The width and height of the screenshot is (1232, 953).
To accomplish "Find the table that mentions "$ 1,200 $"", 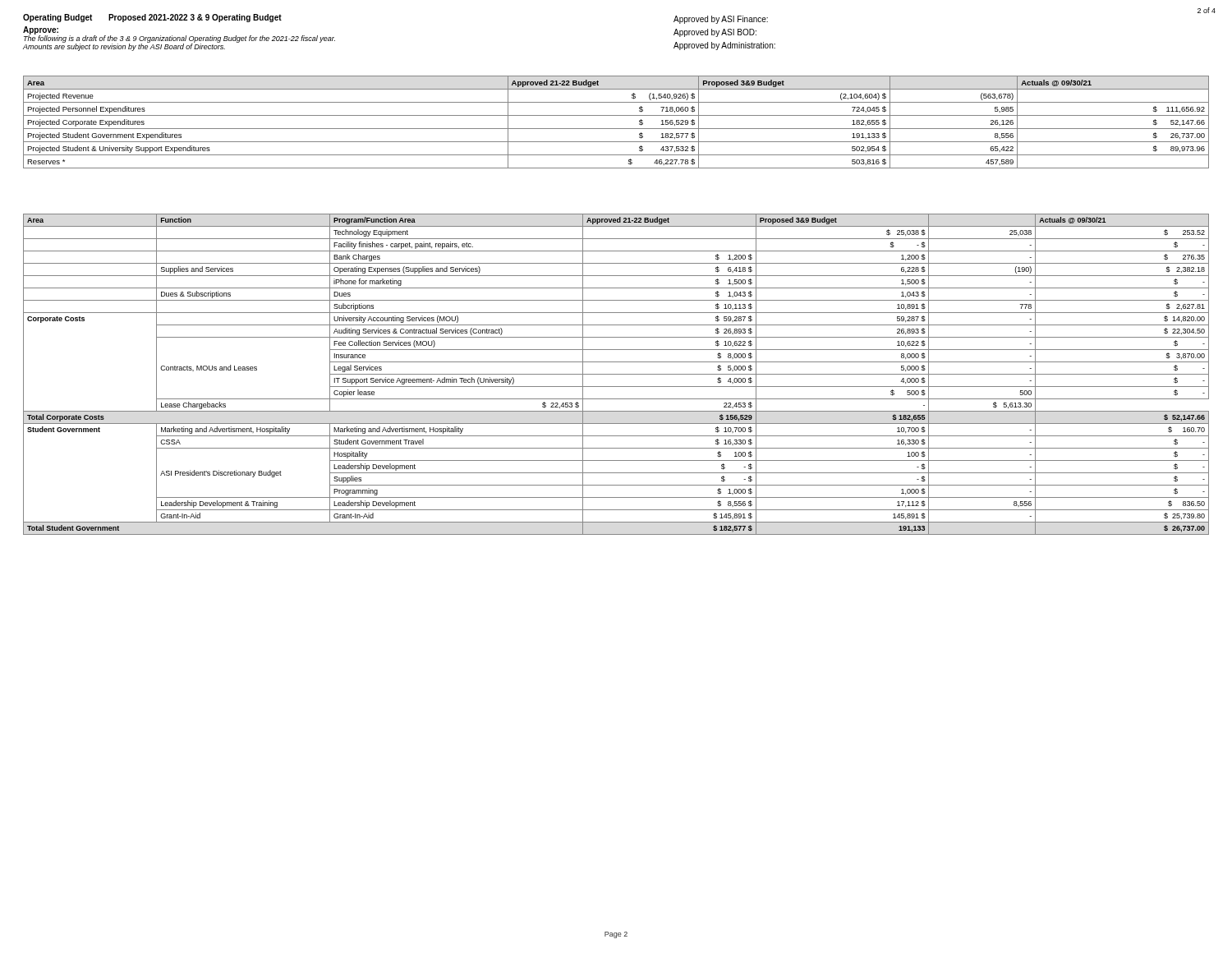I will (x=616, y=374).
